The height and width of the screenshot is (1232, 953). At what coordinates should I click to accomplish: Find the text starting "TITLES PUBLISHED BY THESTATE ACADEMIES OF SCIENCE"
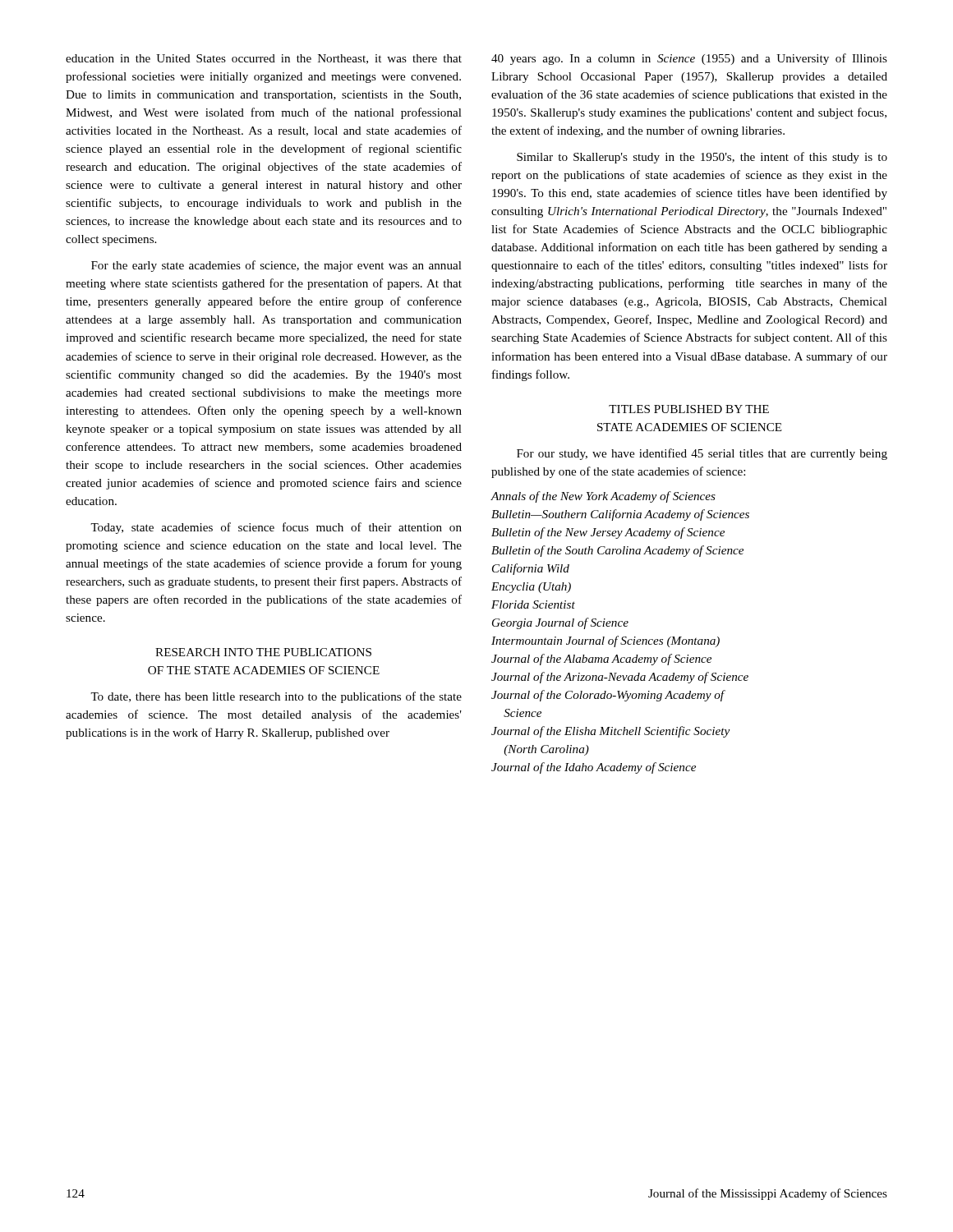(689, 417)
